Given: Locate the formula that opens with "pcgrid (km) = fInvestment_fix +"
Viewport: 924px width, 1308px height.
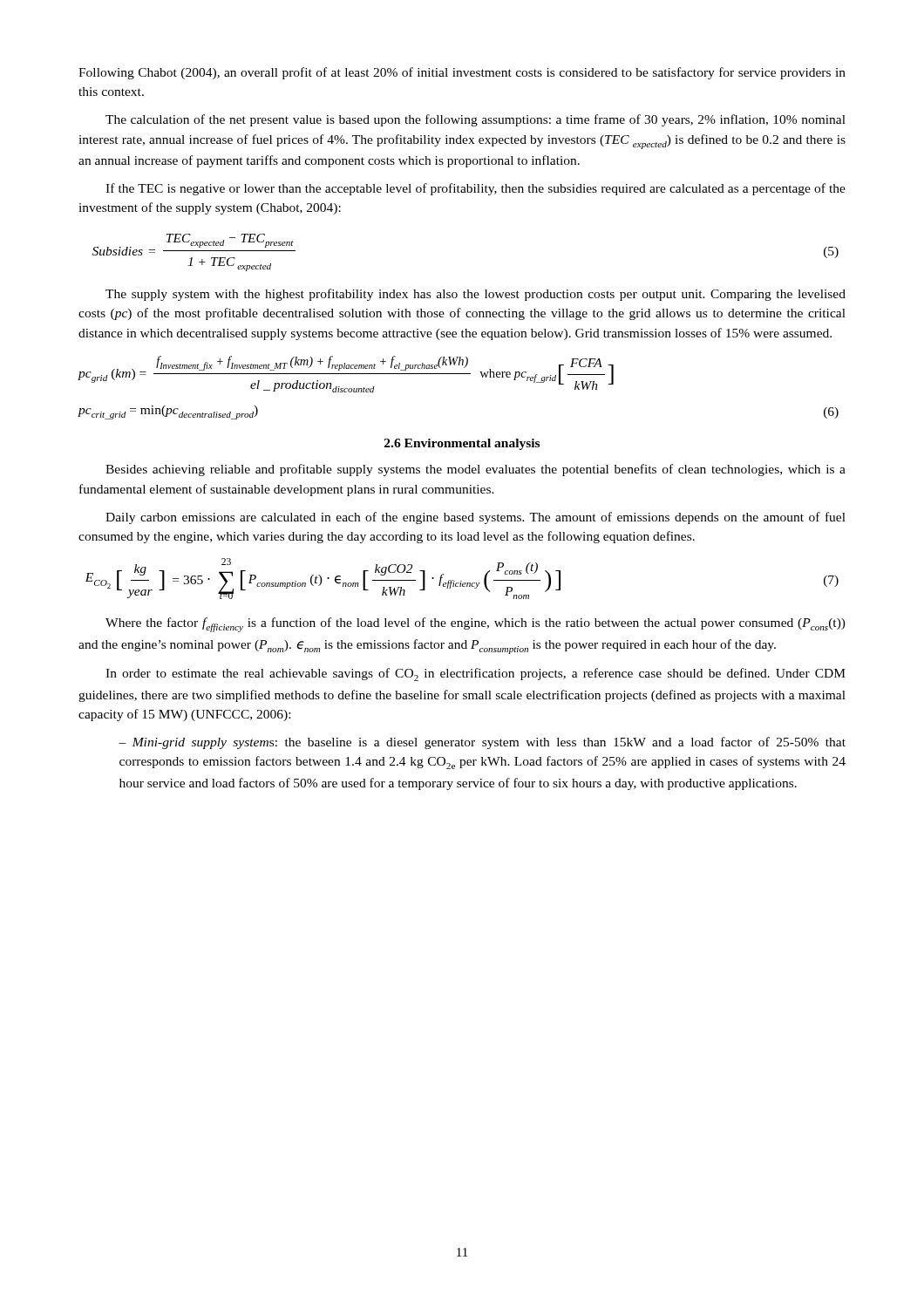Looking at the screenshot, I should click(x=462, y=387).
